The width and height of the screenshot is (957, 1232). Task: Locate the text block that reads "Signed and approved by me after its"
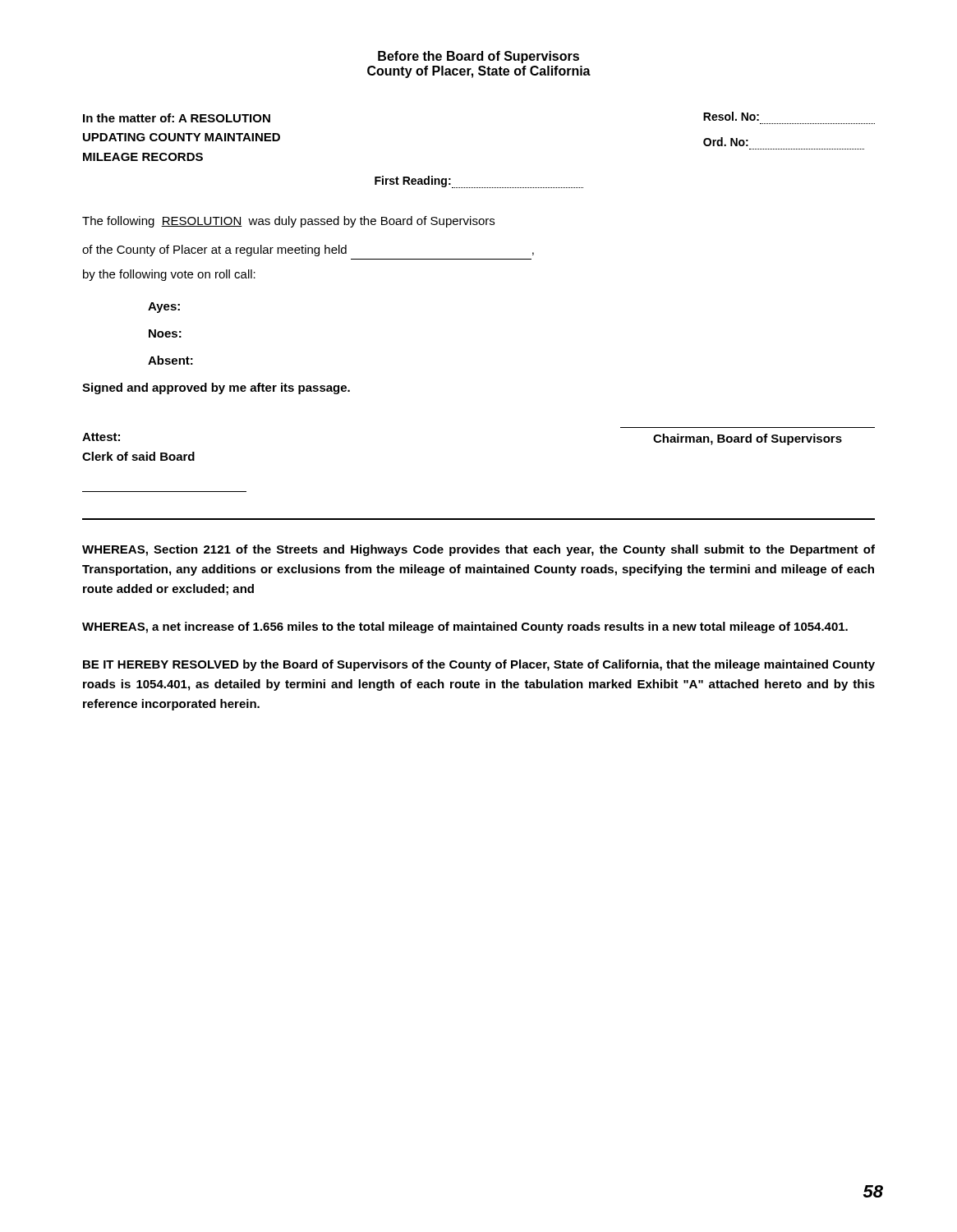(x=216, y=387)
